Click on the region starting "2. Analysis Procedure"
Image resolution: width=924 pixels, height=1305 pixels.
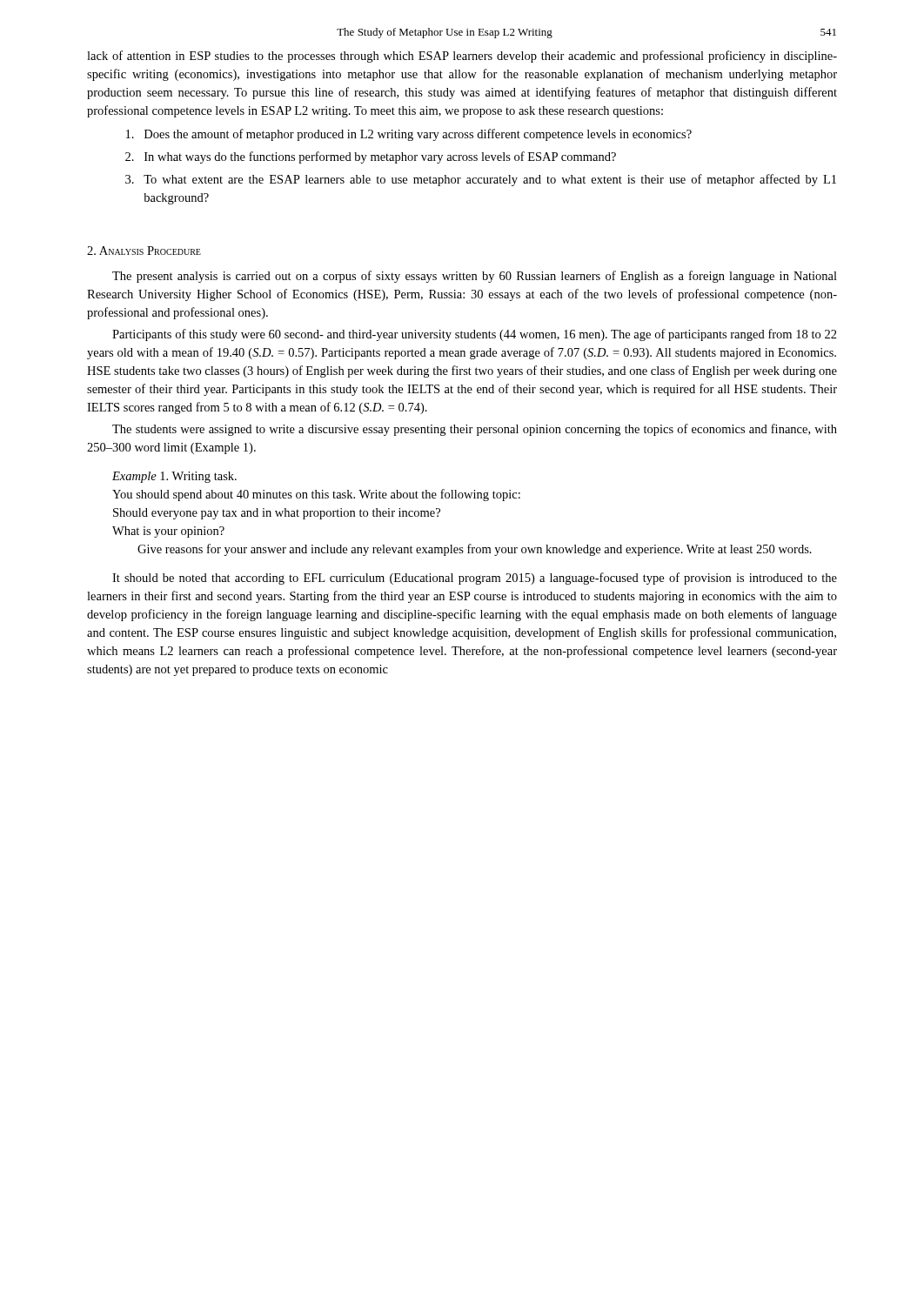[144, 251]
